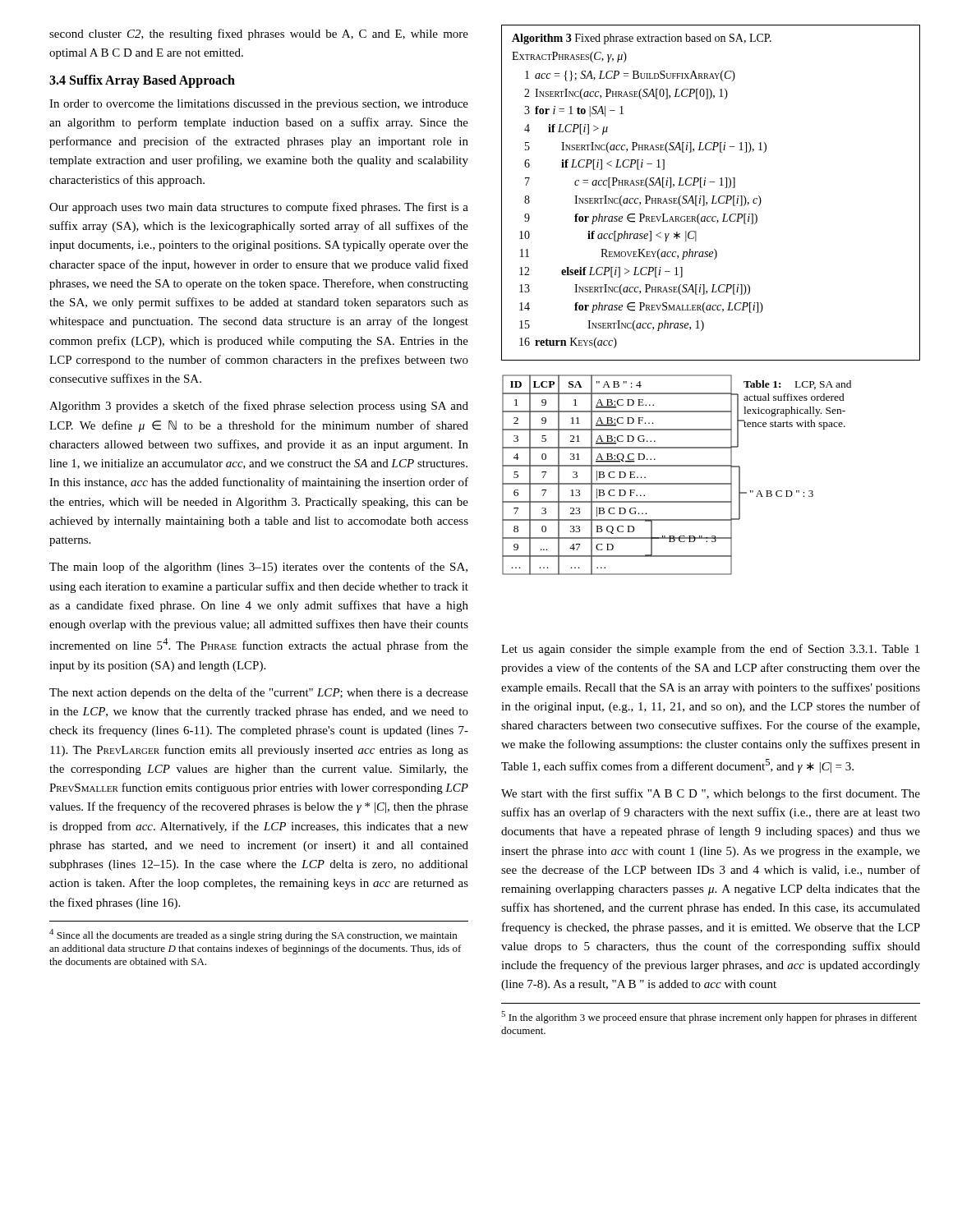Click on the text block containing "We start with the first suffix"
Image resolution: width=953 pixels, height=1232 pixels.
tap(711, 889)
